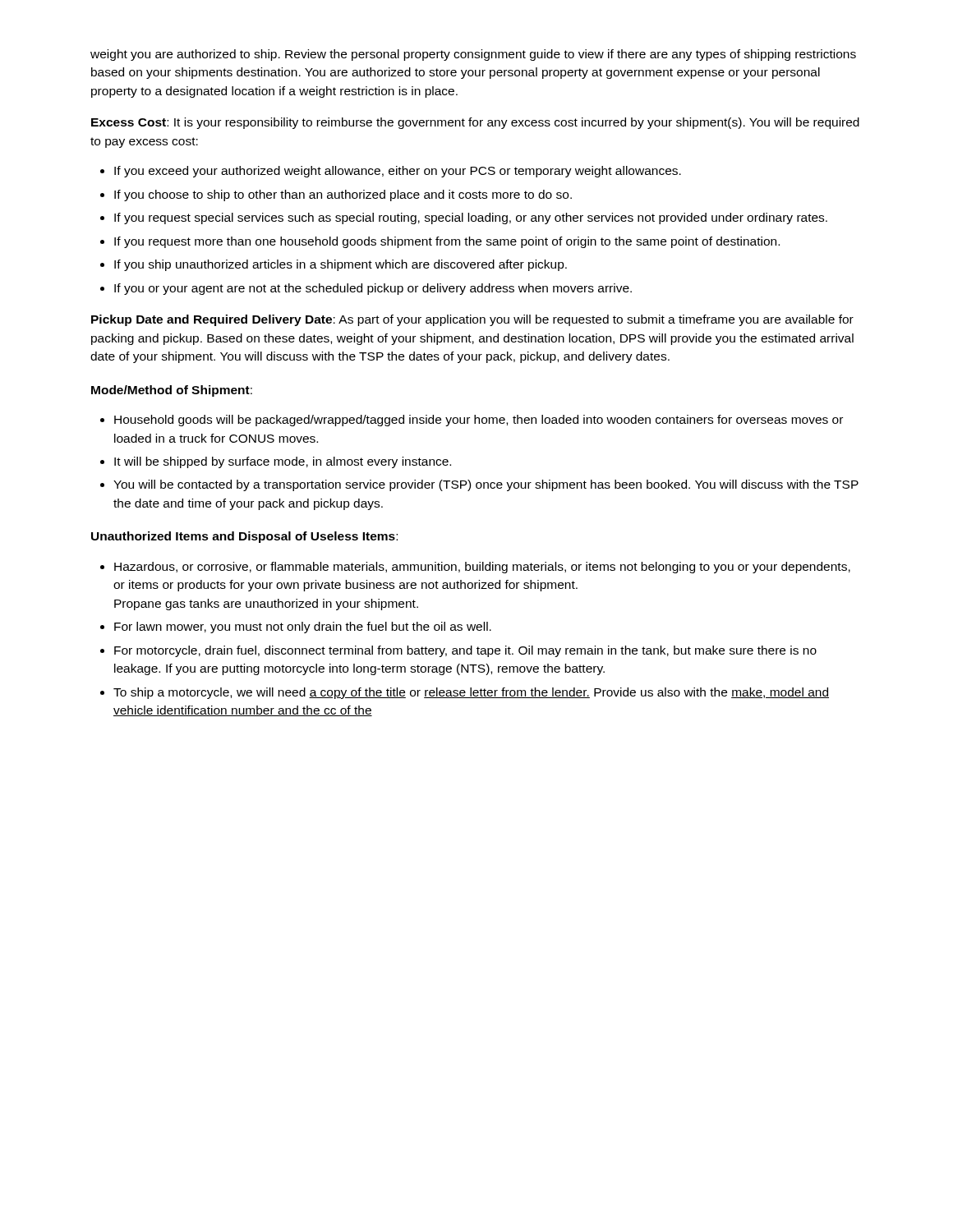Select the section header that reads "Mode/Method of Shipment:"

pos(172,389)
